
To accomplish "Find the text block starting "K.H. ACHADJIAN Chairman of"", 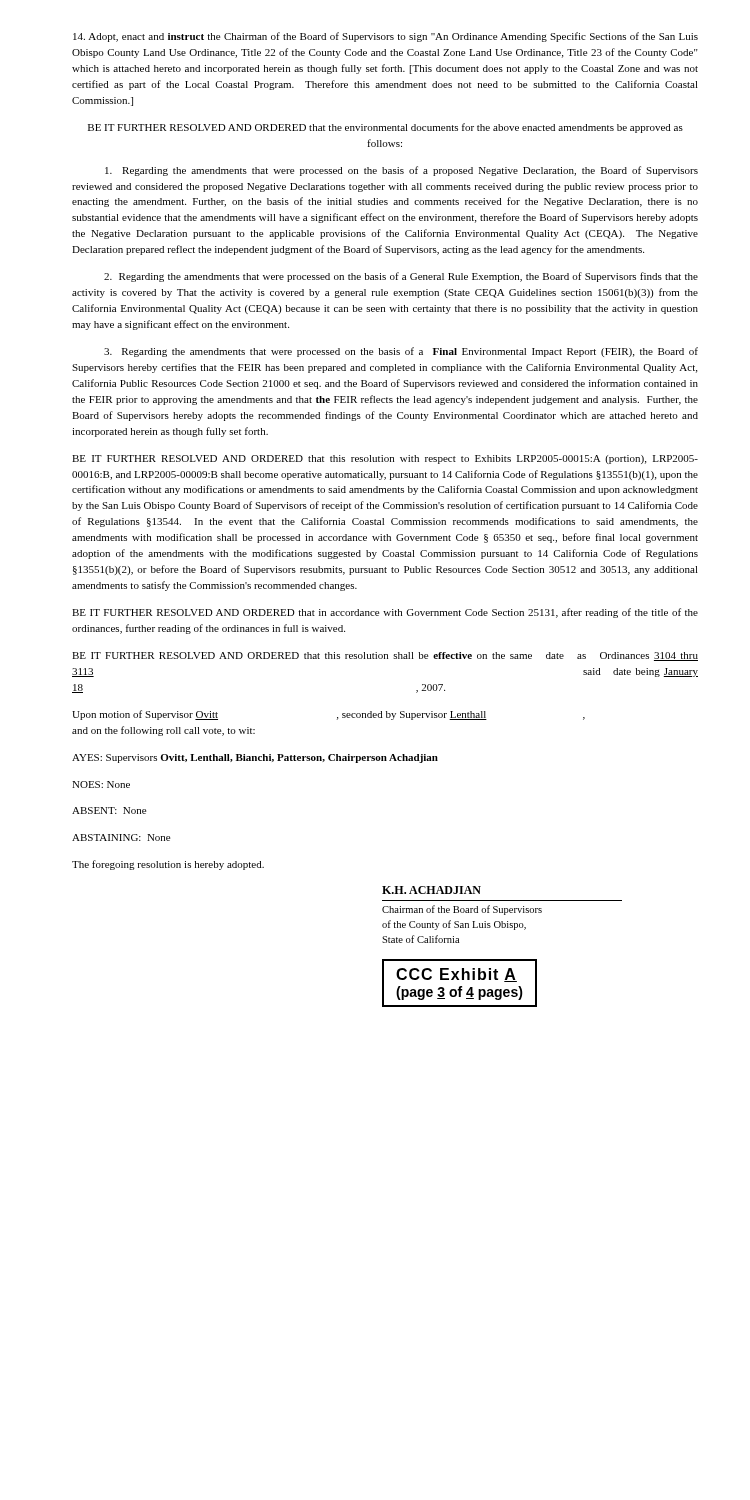I will [502, 915].
